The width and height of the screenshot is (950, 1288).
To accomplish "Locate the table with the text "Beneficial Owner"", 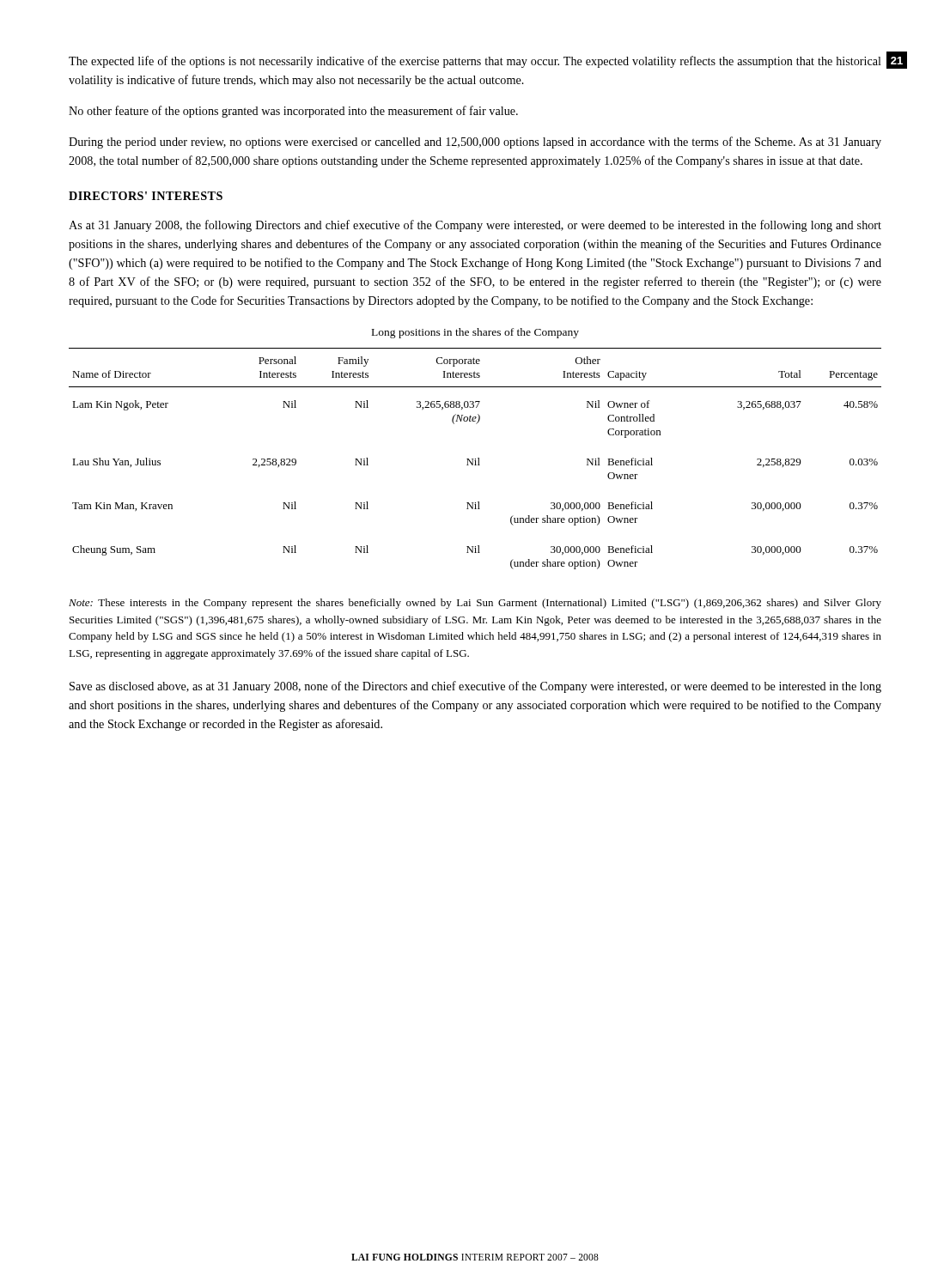I will [475, 465].
